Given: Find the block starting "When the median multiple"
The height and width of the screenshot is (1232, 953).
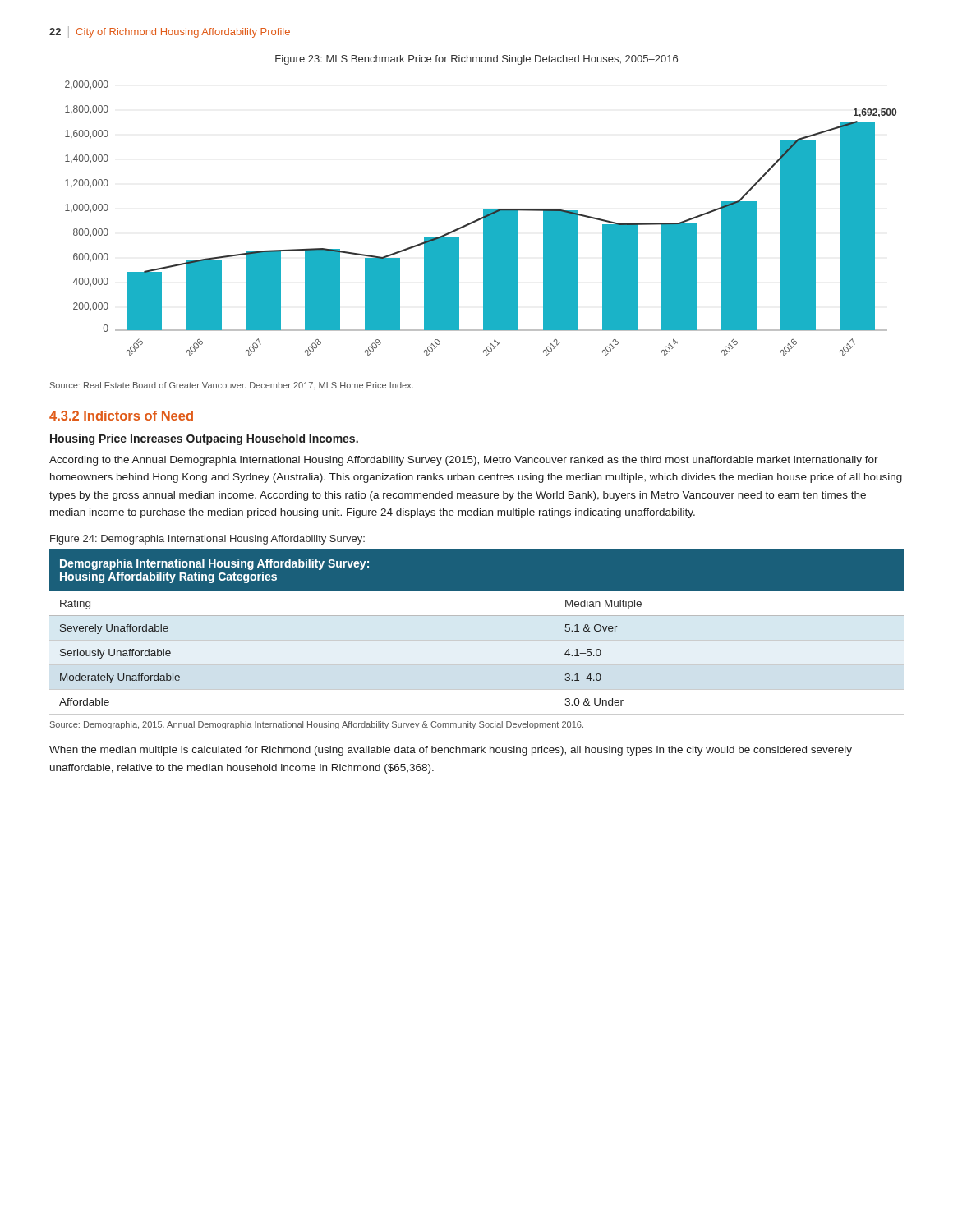Looking at the screenshot, I should pos(451,758).
